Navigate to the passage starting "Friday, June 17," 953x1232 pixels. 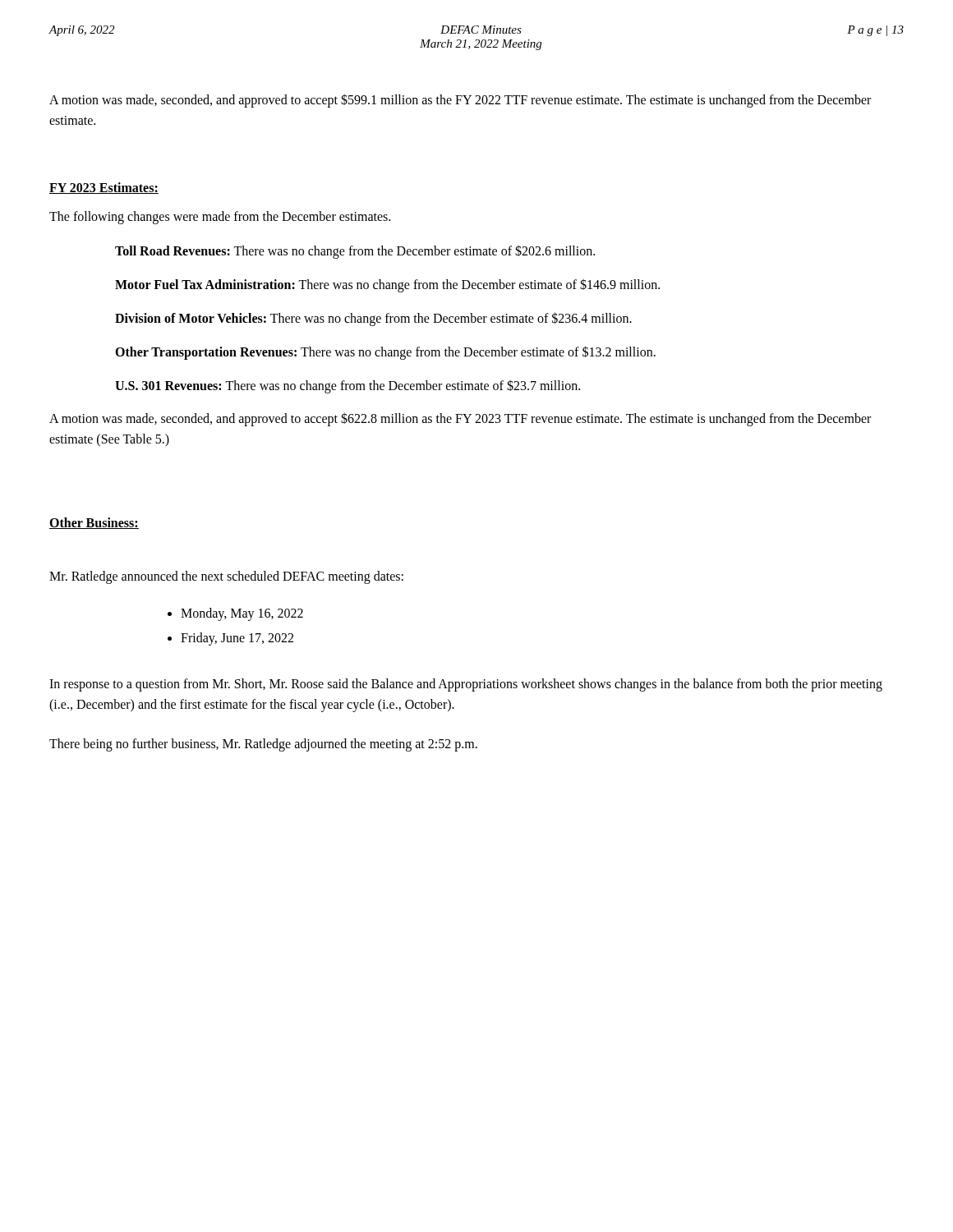click(x=237, y=638)
